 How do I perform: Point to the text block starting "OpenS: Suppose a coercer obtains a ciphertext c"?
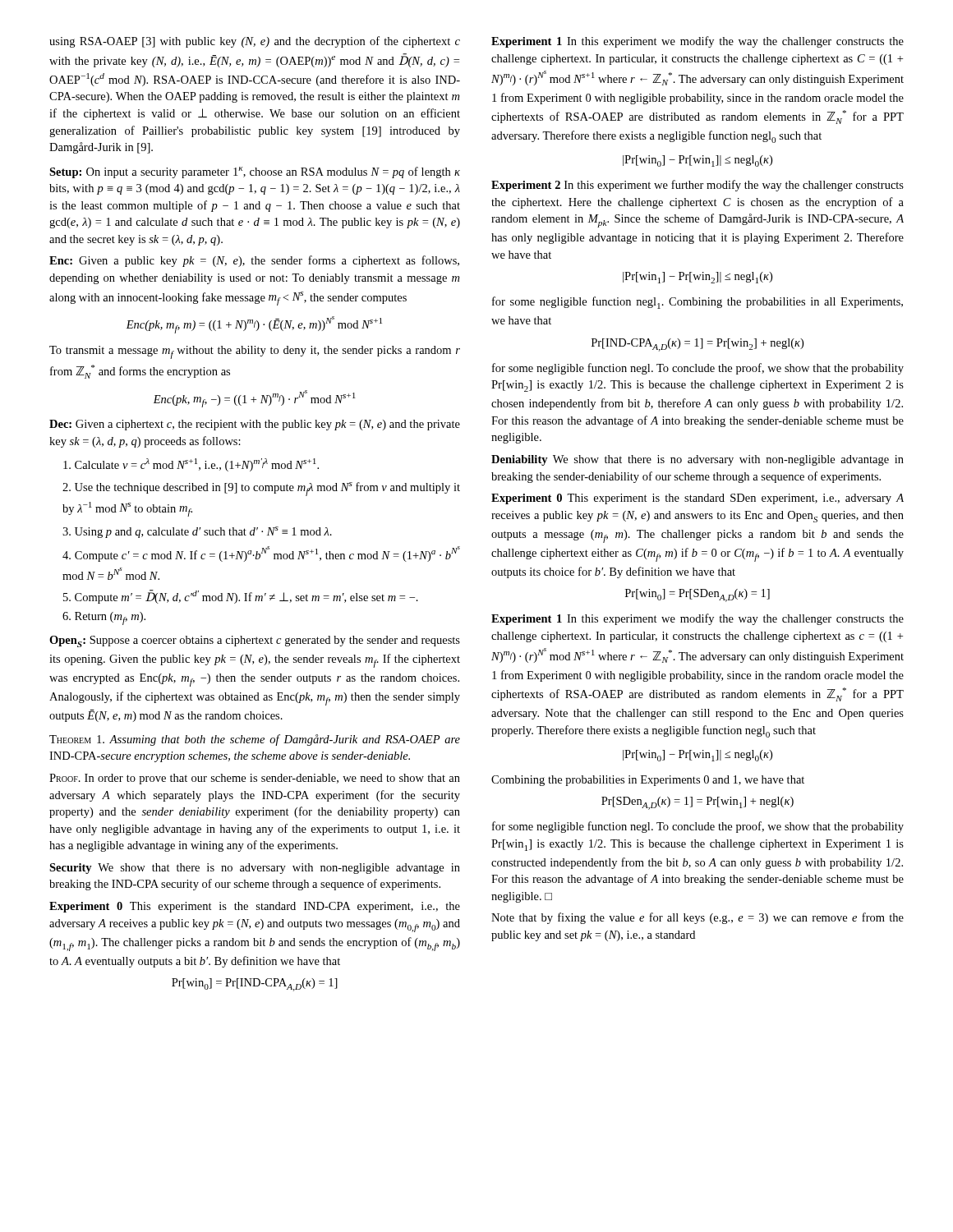coord(255,678)
